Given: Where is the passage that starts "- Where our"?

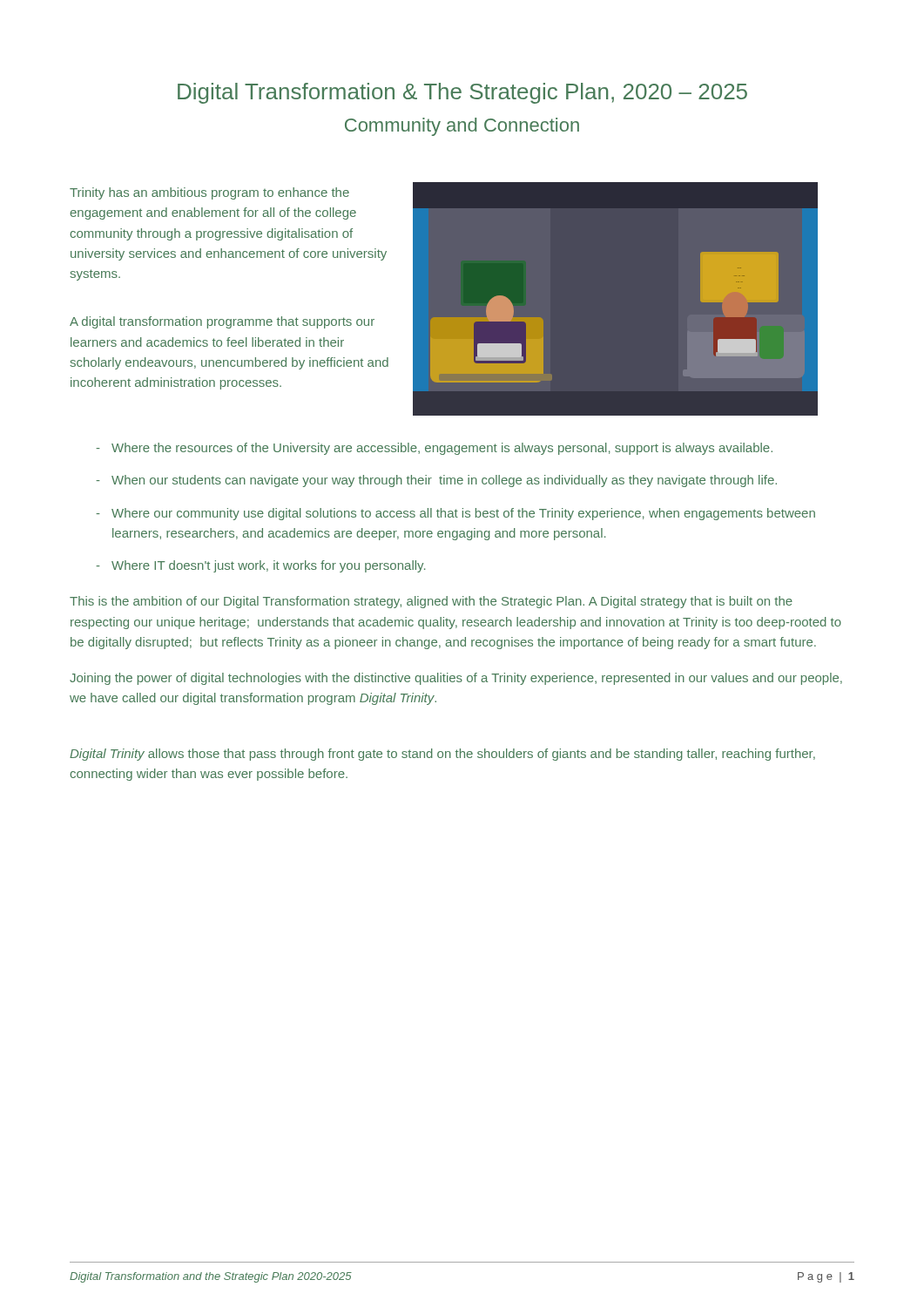Looking at the screenshot, I should [x=475, y=523].
